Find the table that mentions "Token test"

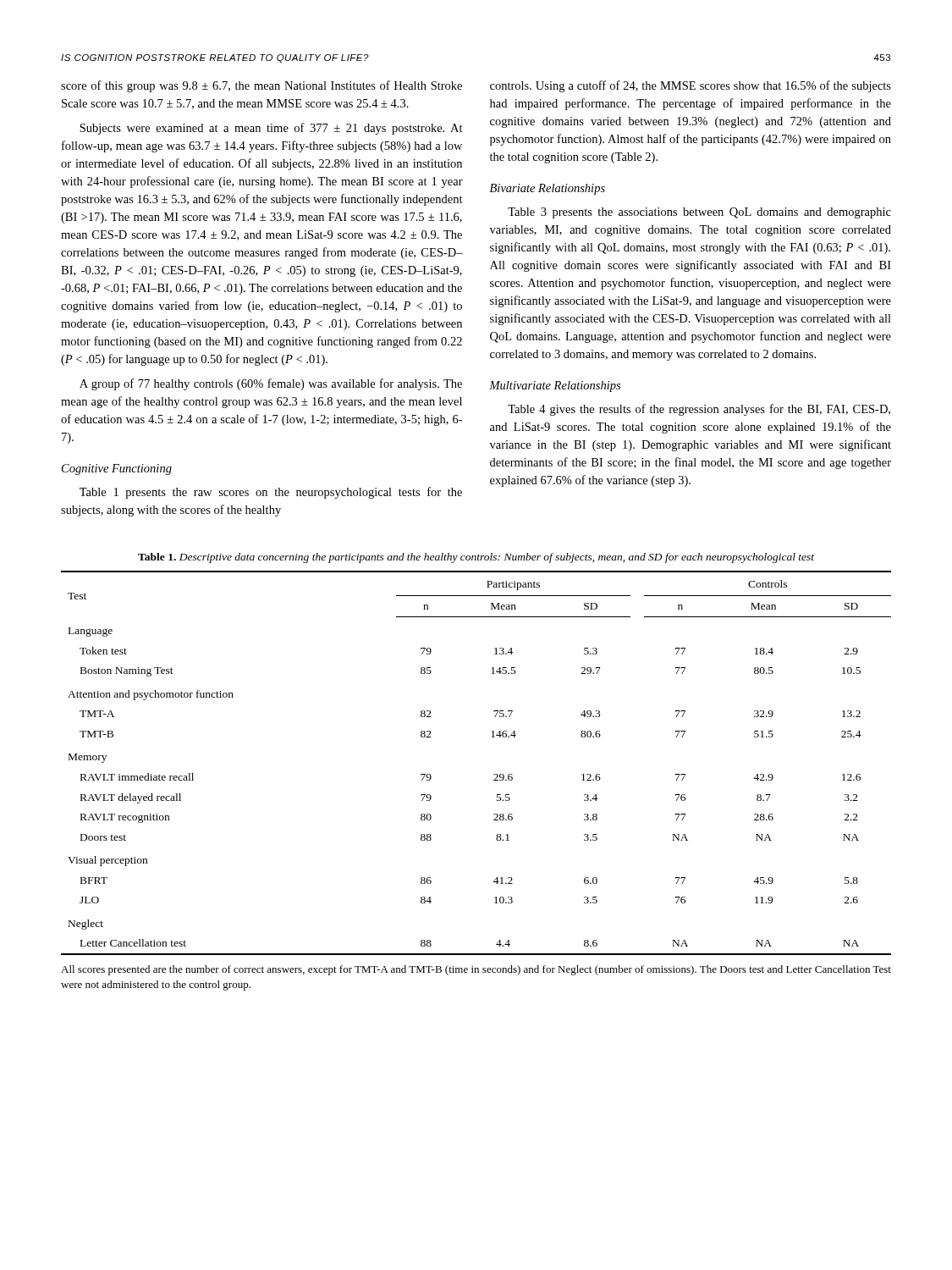[476, 763]
